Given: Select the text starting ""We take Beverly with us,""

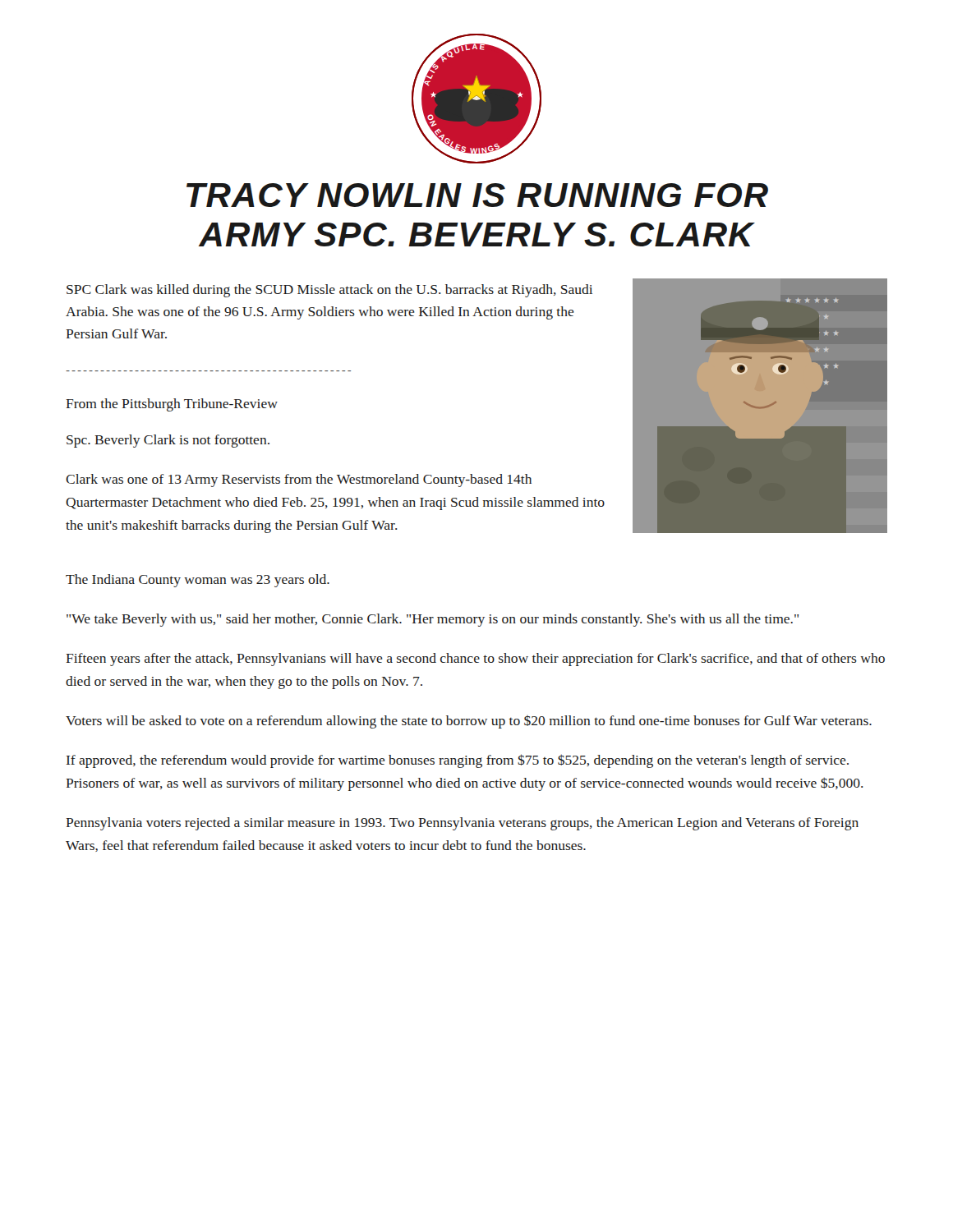Looking at the screenshot, I should [433, 618].
